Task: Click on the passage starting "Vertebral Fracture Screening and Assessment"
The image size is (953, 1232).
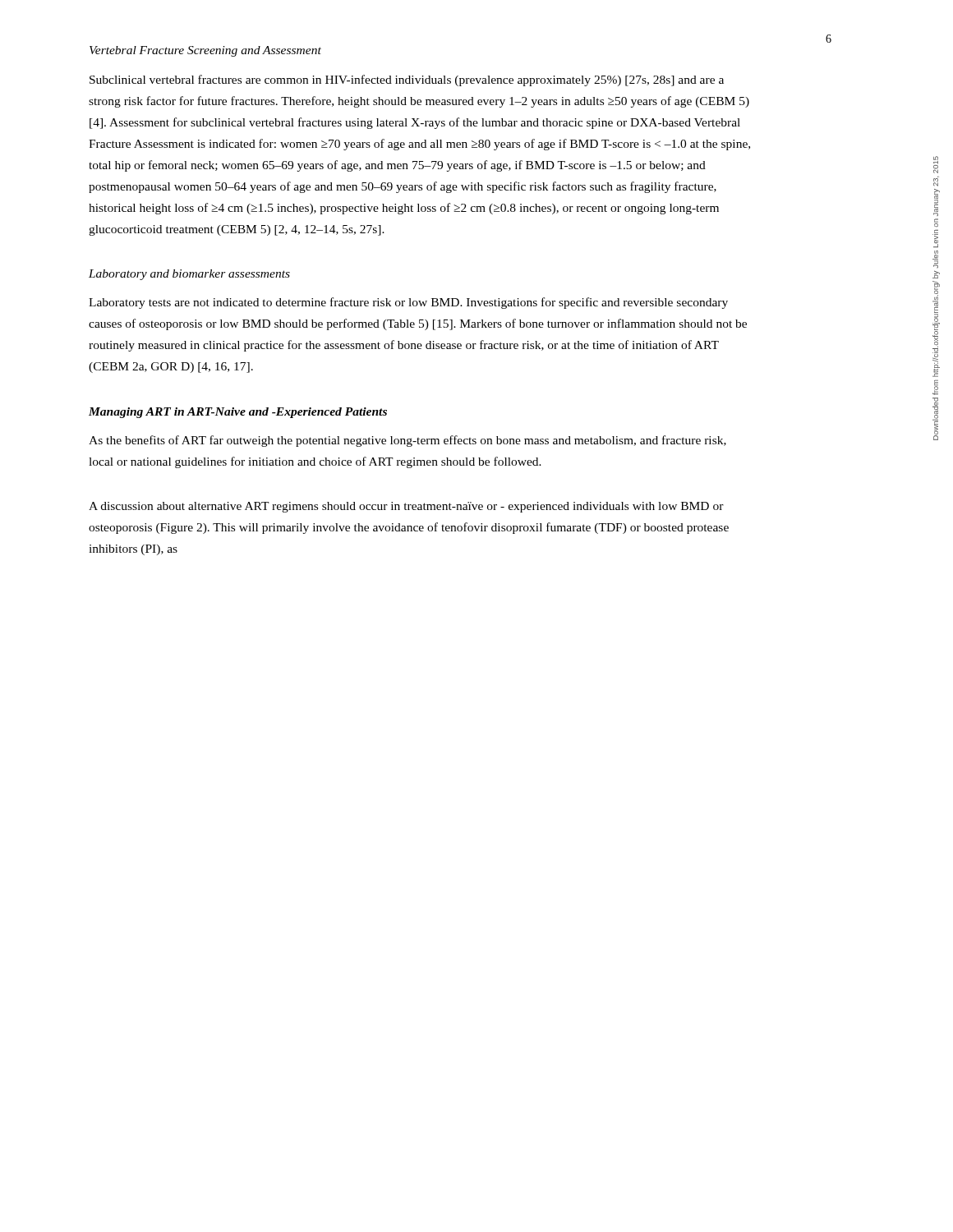Action: (x=205, y=50)
